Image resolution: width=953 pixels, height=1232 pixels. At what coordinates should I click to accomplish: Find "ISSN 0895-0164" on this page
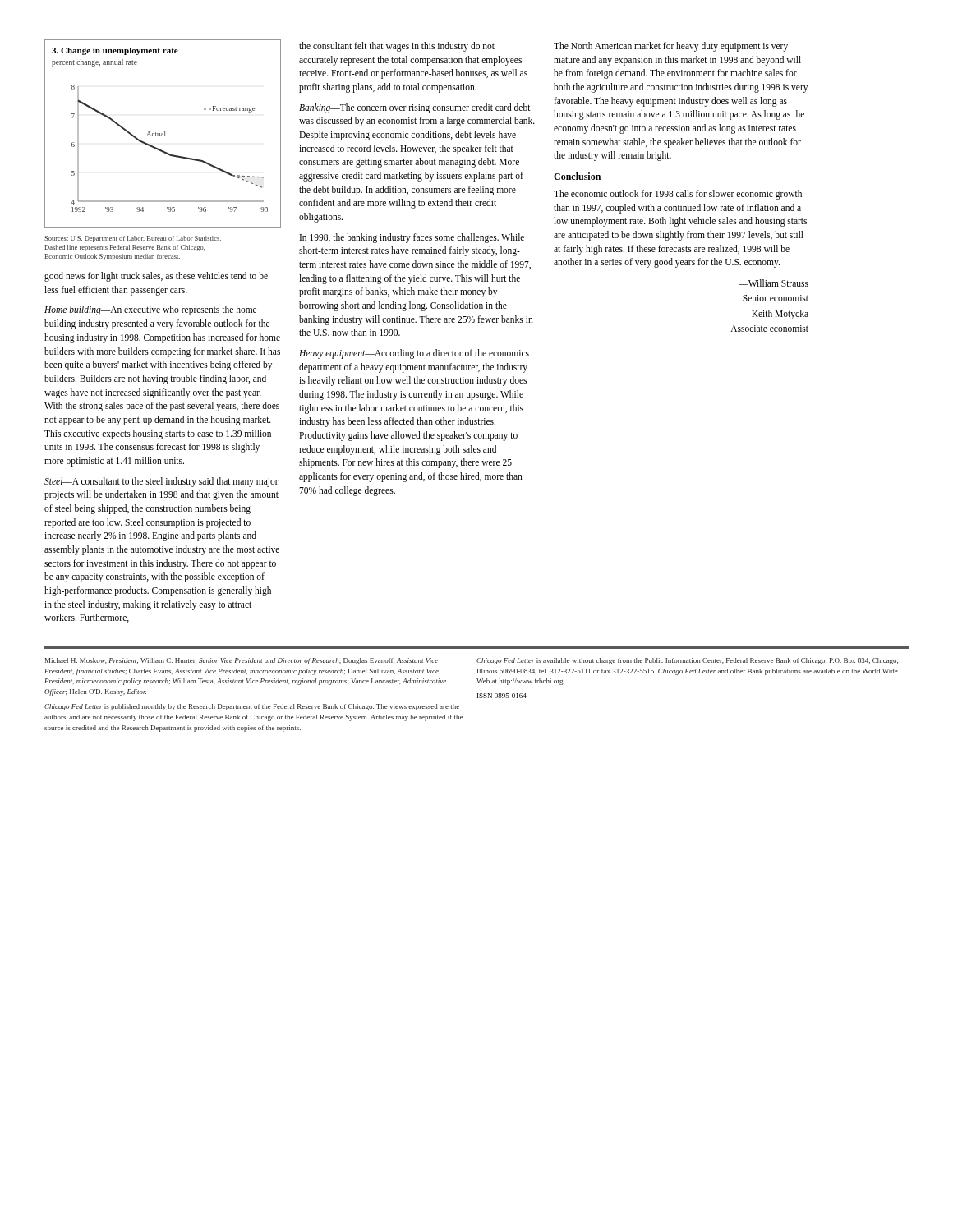[501, 695]
